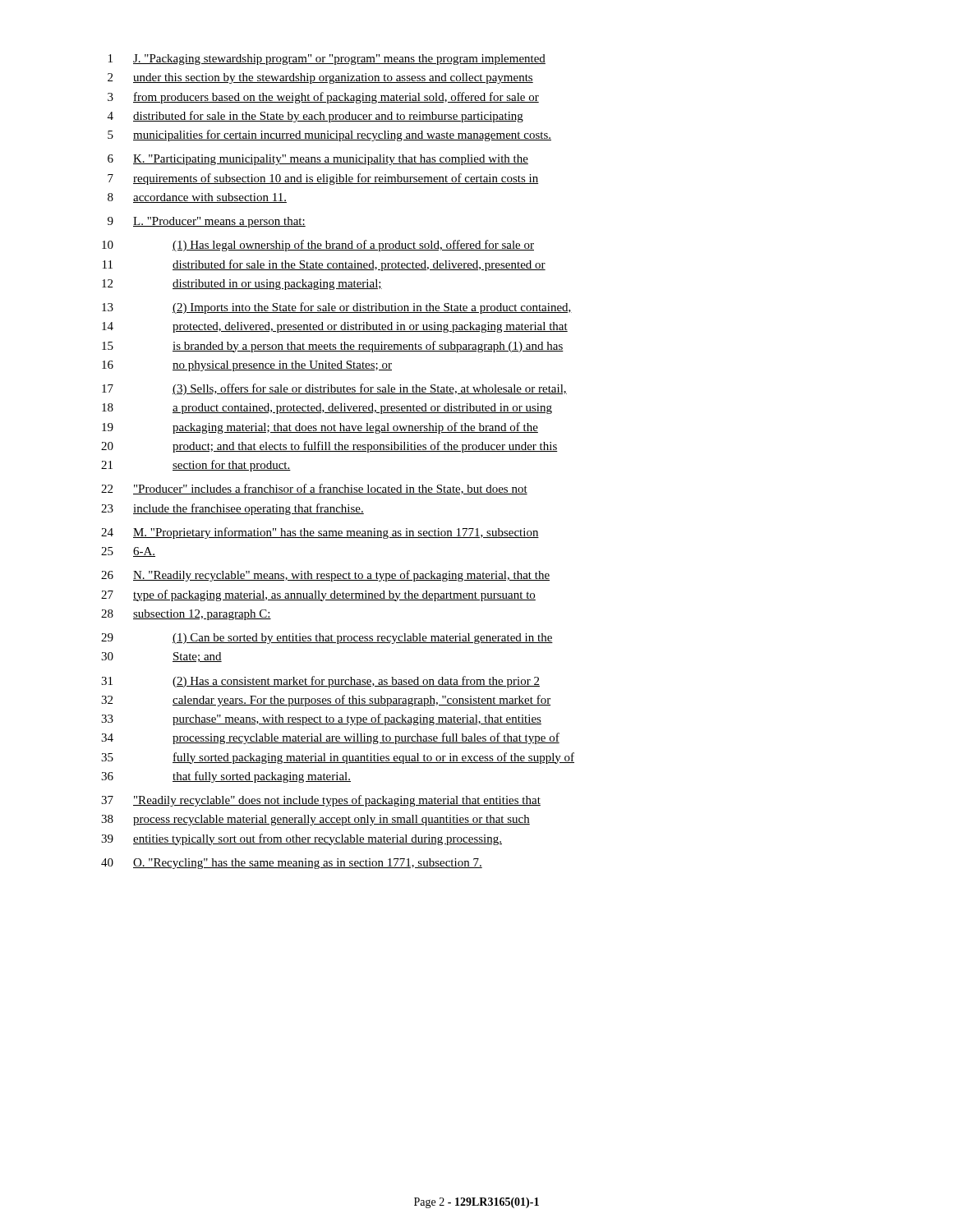
Task: Where is the passage that starts "13 (2) Imports into the State for sale"?
Action: tap(476, 336)
